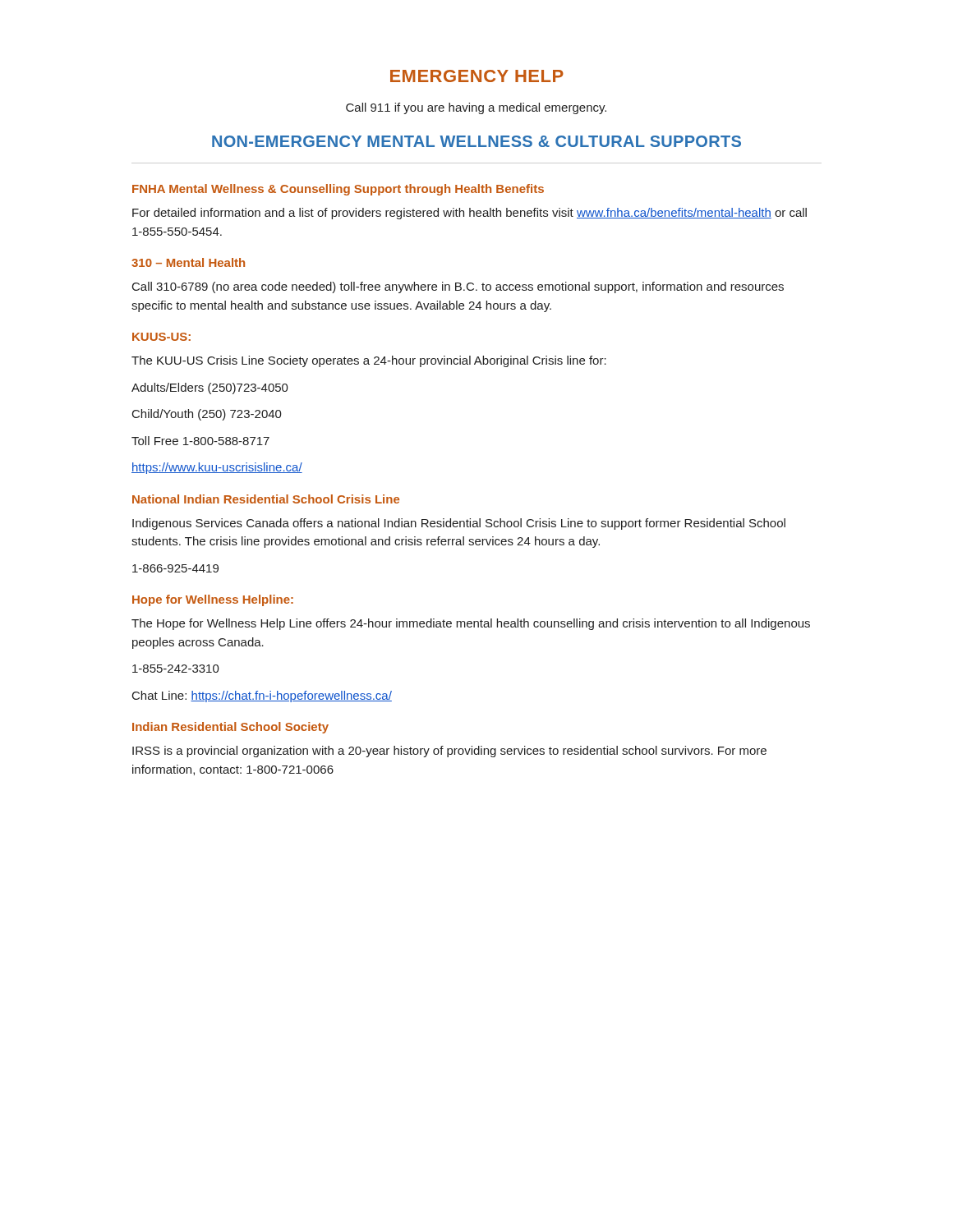Find the block on this page that starts "Call 911 if you are having a"
The width and height of the screenshot is (953, 1232).
(x=476, y=107)
